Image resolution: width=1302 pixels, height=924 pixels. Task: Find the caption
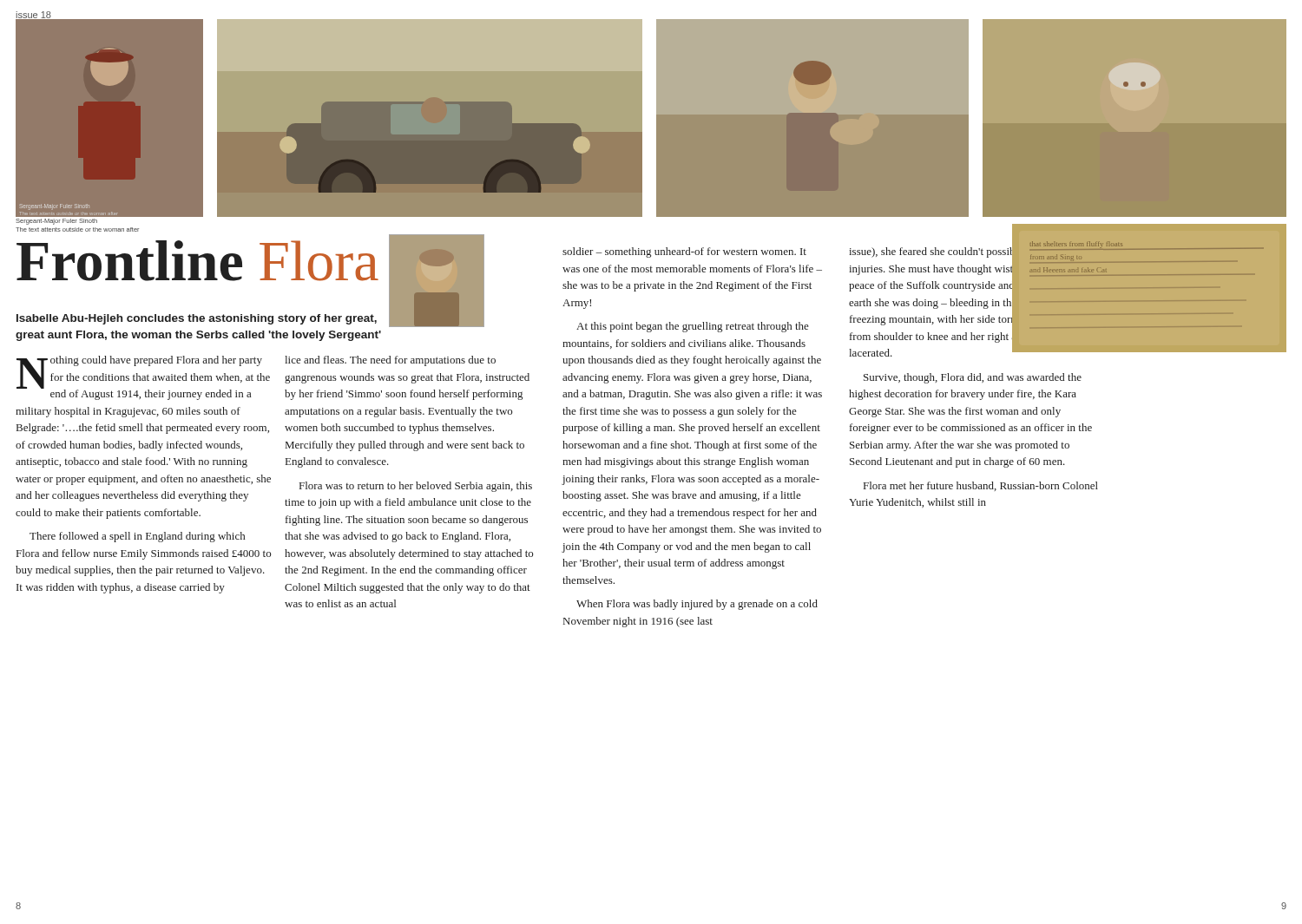pos(78,225)
